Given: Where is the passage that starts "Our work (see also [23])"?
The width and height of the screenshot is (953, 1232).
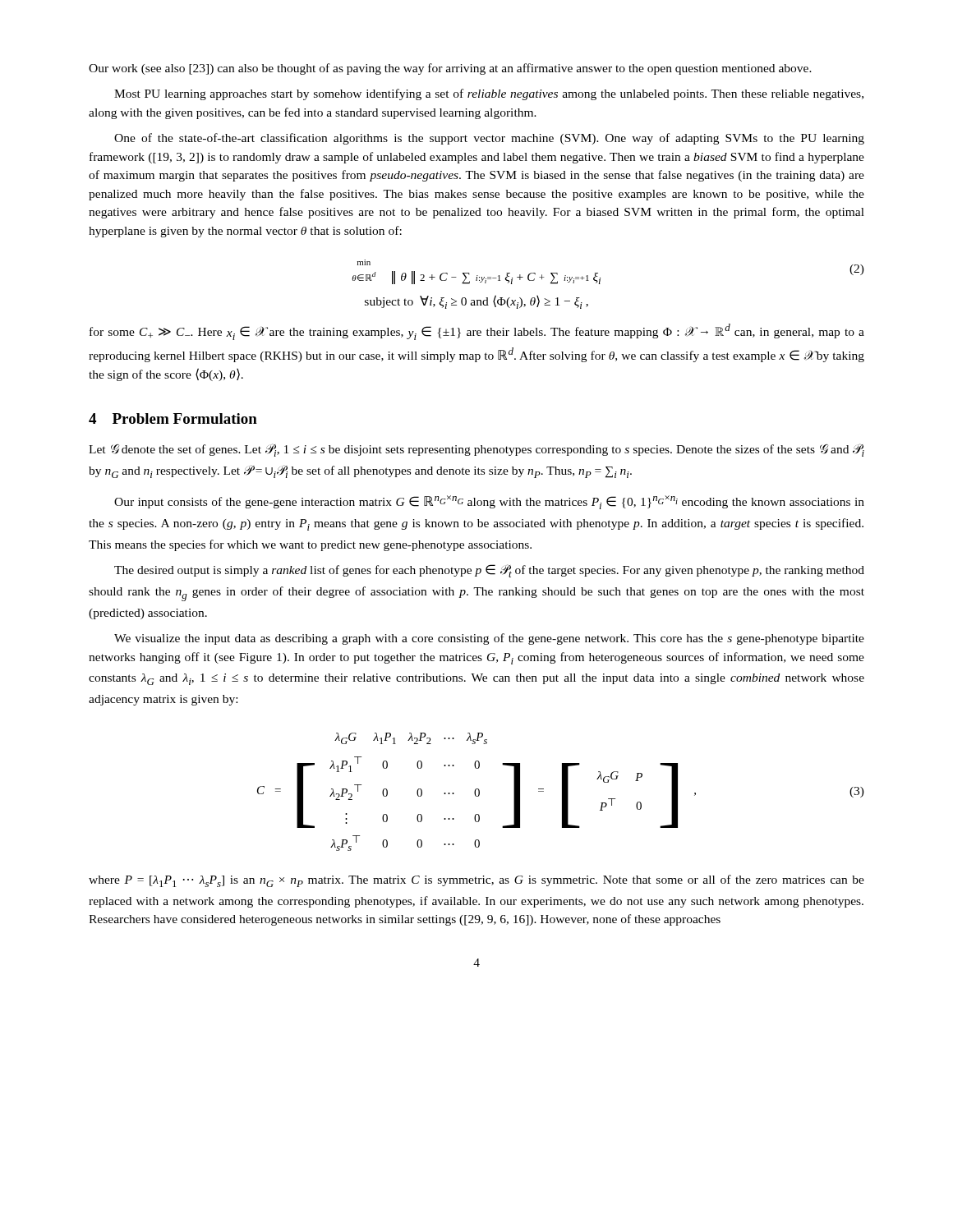Looking at the screenshot, I should (476, 68).
